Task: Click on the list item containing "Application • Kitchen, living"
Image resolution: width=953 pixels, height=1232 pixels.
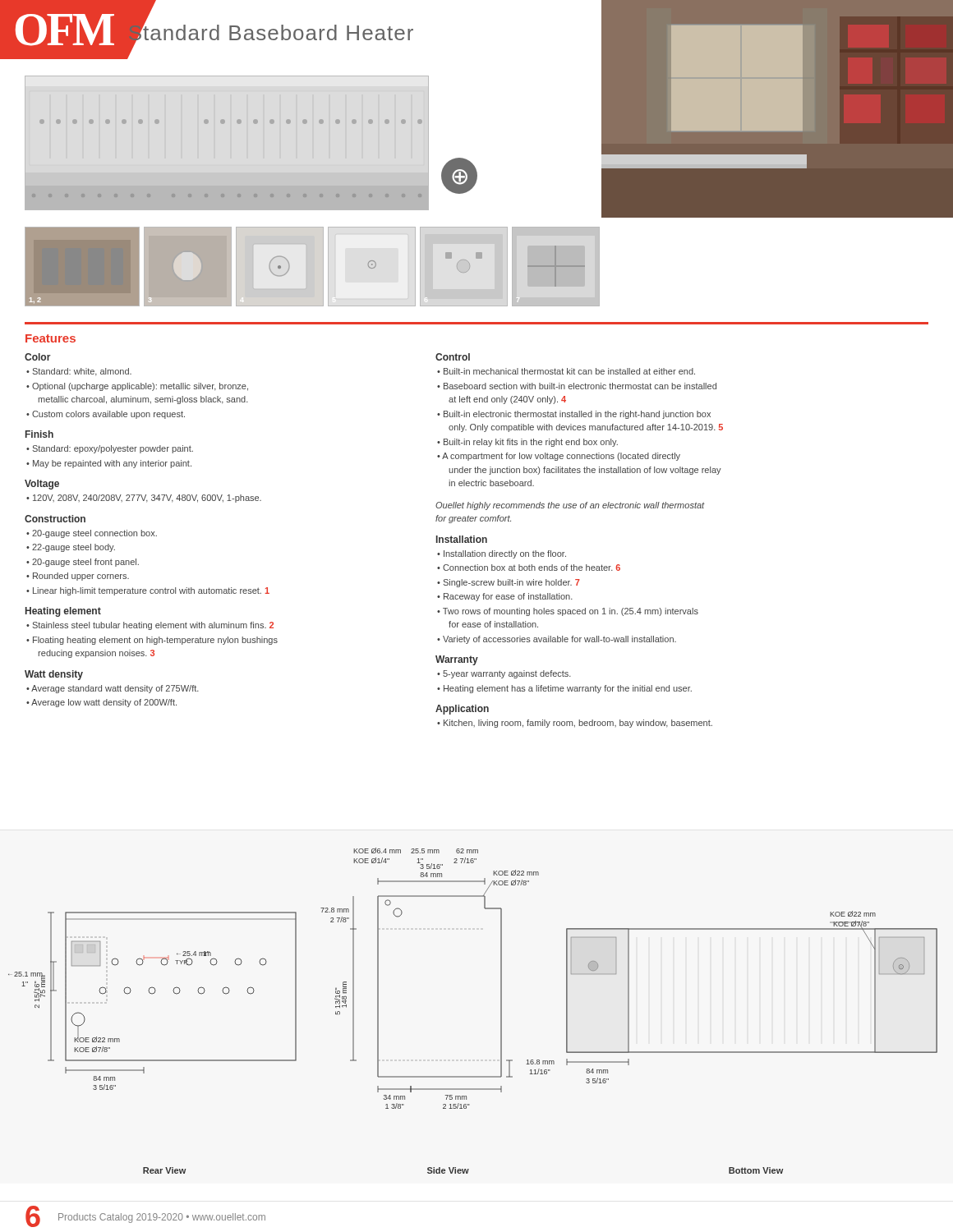Action: click(x=674, y=716)
